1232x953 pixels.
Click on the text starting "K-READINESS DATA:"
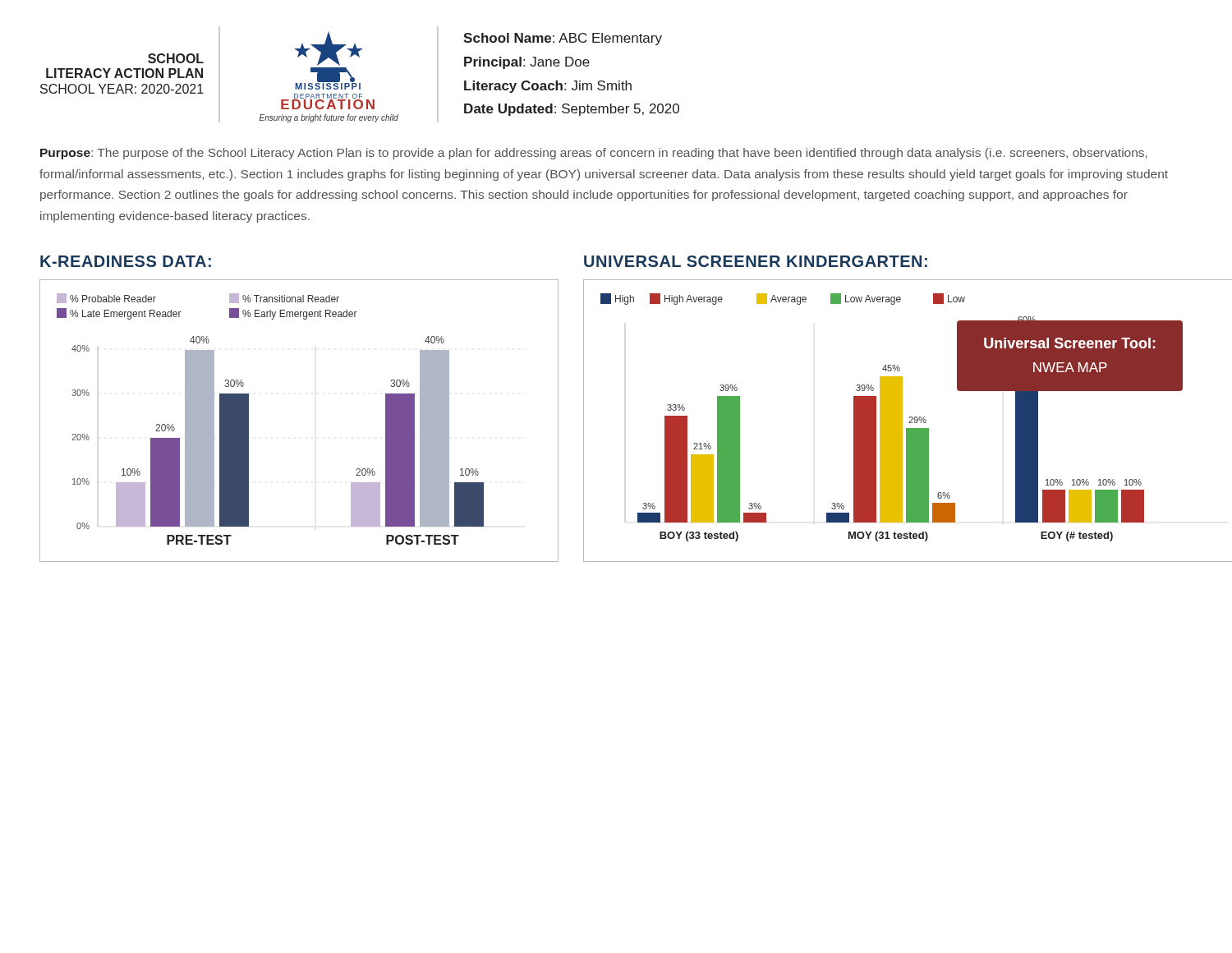[126, 261]
